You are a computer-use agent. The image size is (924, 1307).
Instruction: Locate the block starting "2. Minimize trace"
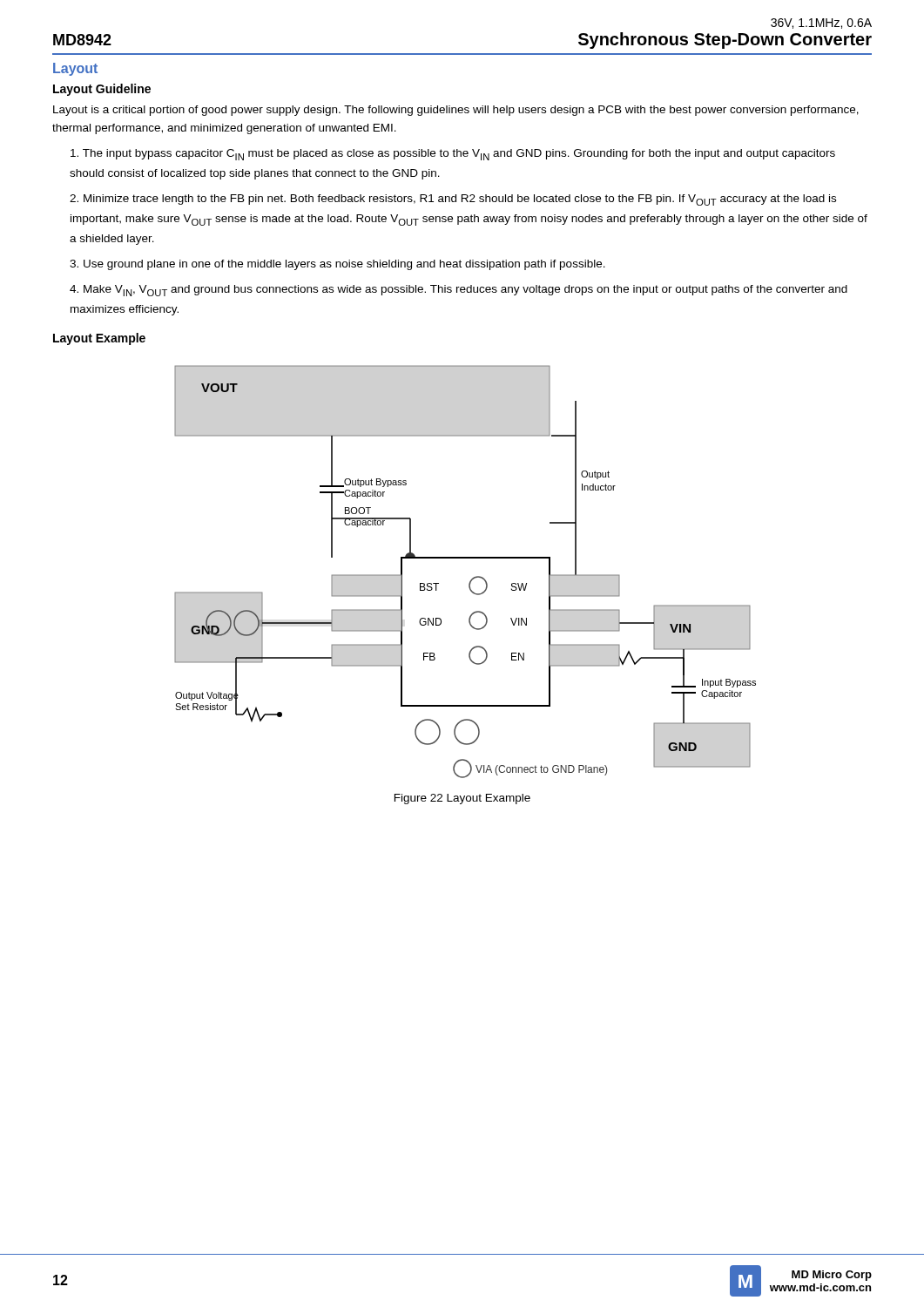point(468,218)
